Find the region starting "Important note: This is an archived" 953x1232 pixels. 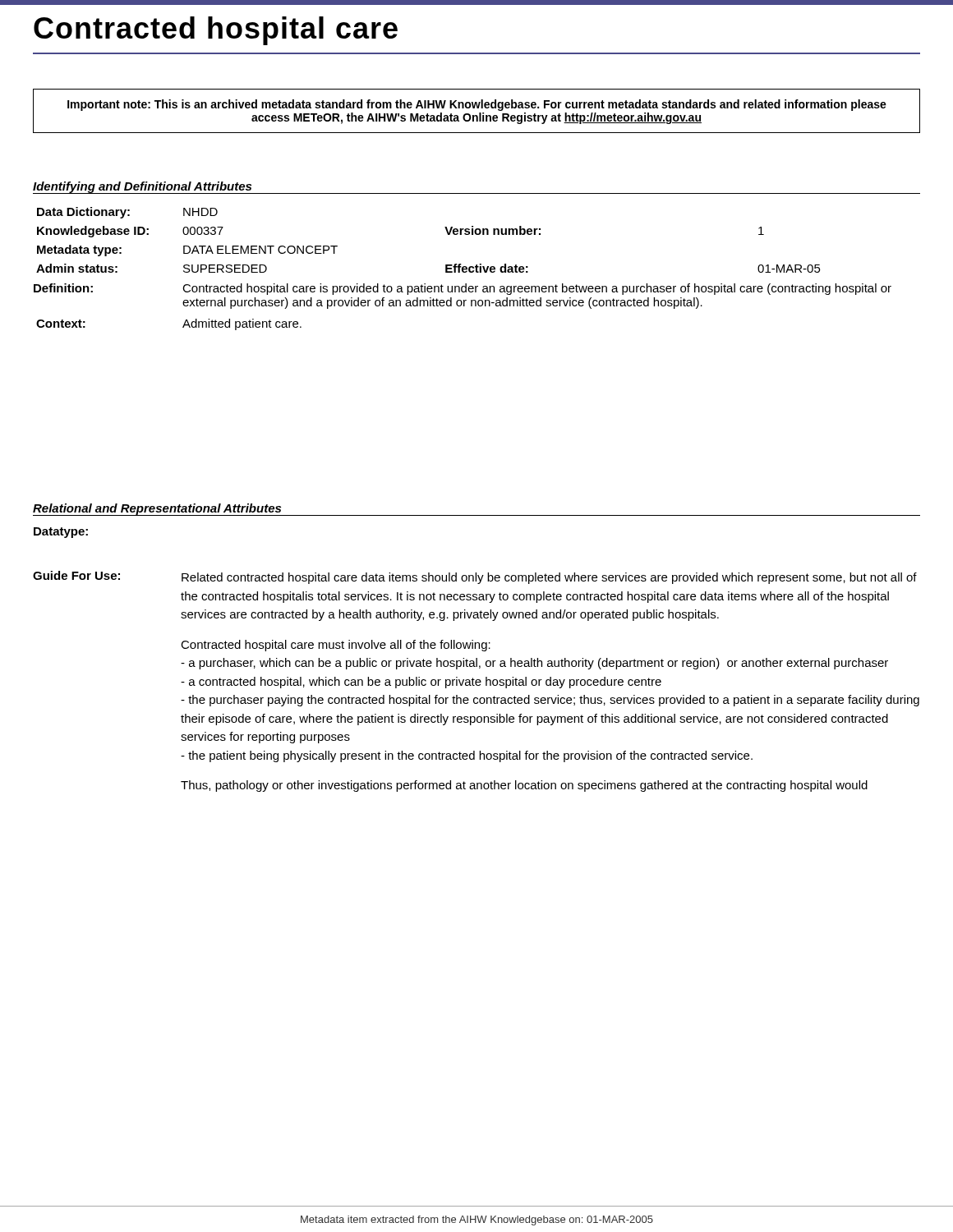(476, 111)
